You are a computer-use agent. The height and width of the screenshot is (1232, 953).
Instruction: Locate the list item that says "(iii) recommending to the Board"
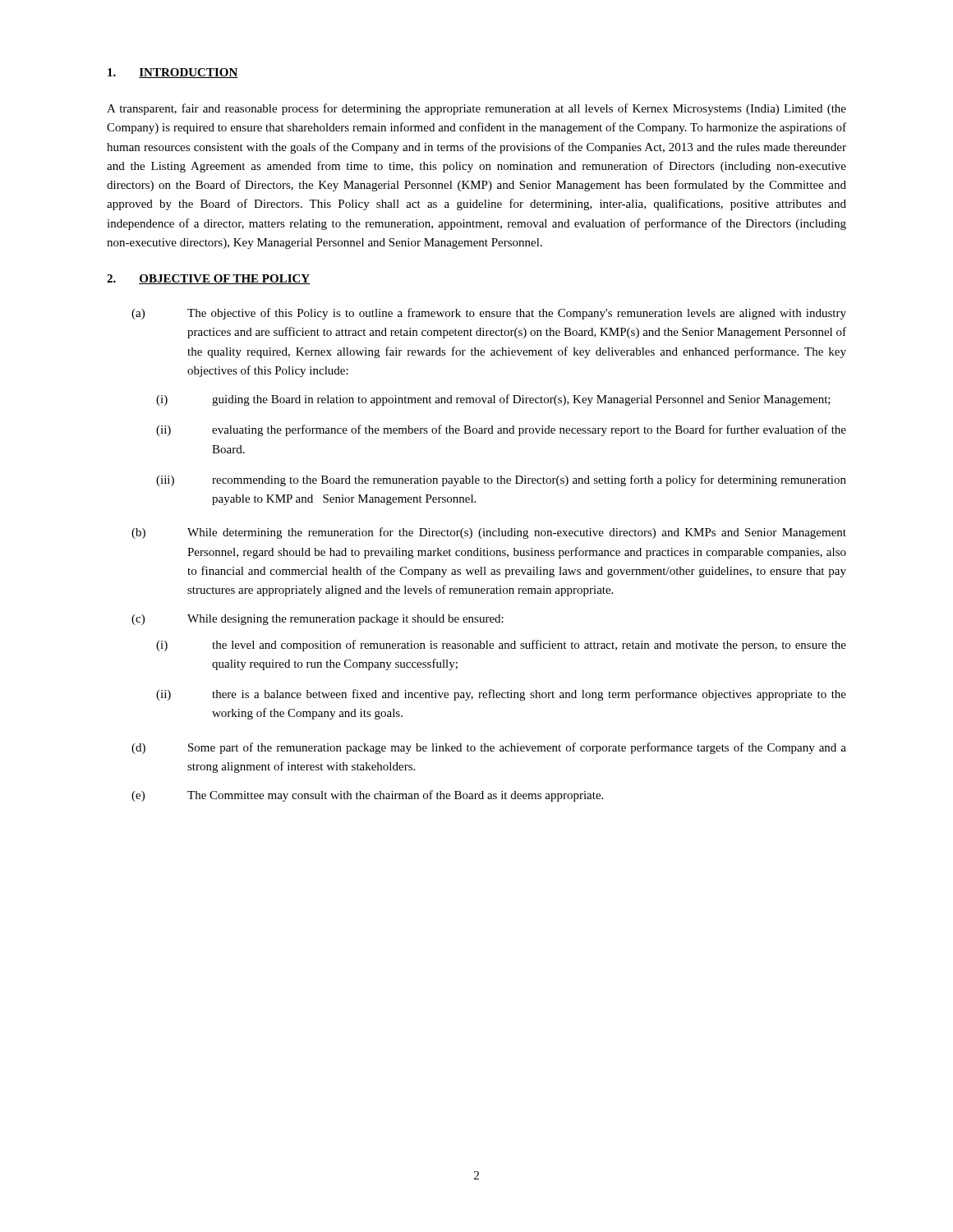(x=476, y=489)
